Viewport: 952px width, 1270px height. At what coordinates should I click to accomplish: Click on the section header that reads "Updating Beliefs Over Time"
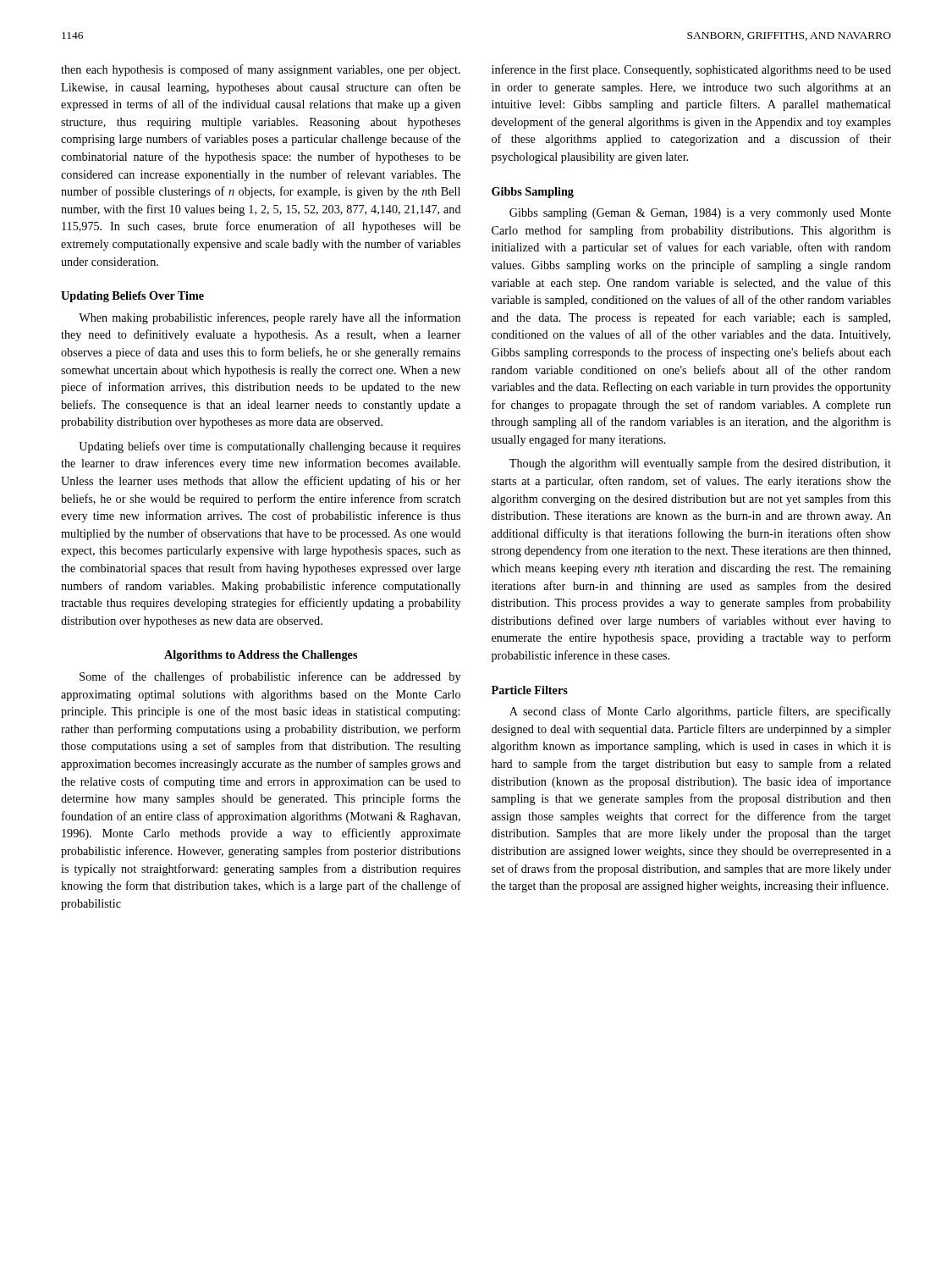(132, 296)
